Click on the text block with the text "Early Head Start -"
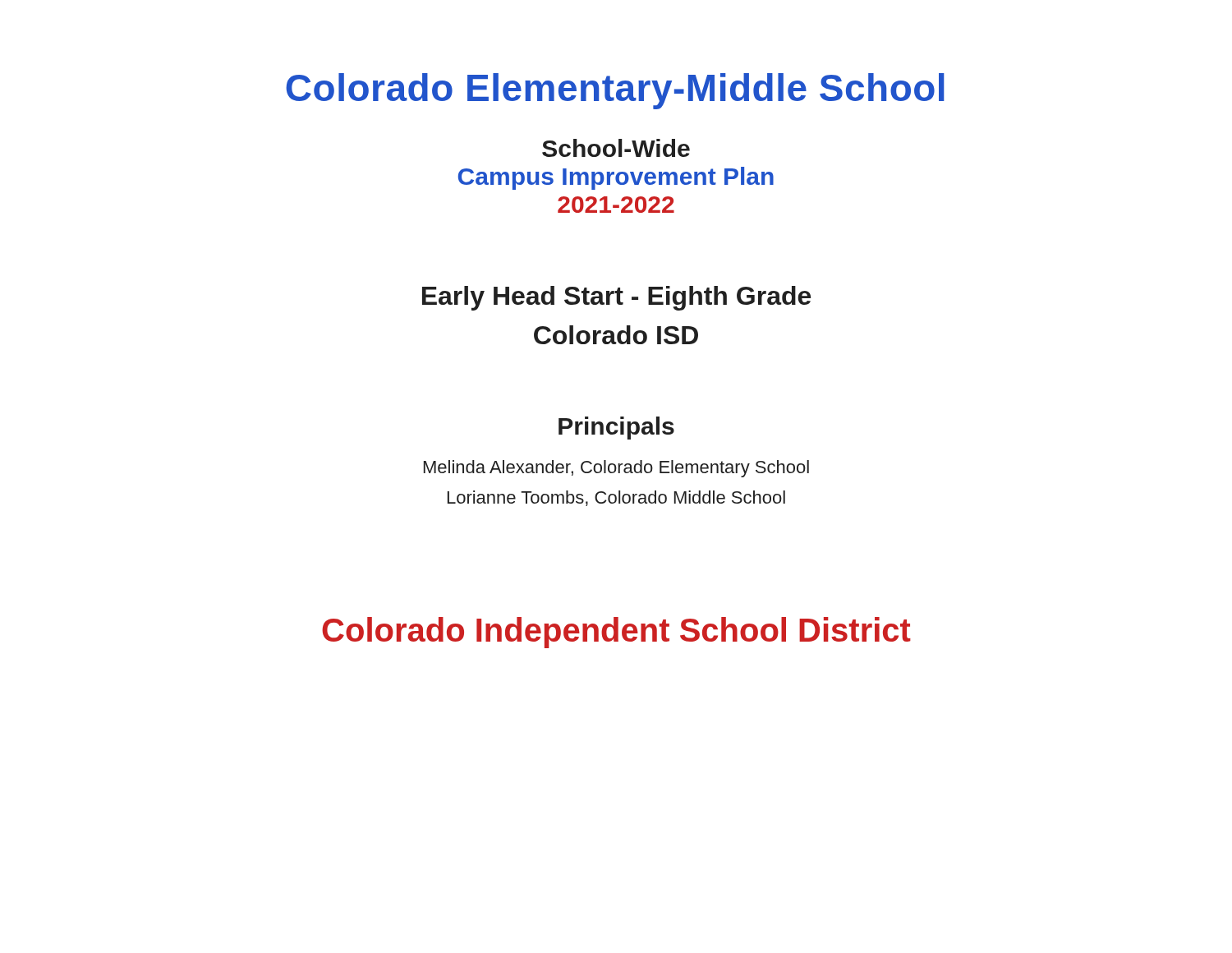Image resolution: width=1232 pixels, height=953 pixels. [616, 315]
